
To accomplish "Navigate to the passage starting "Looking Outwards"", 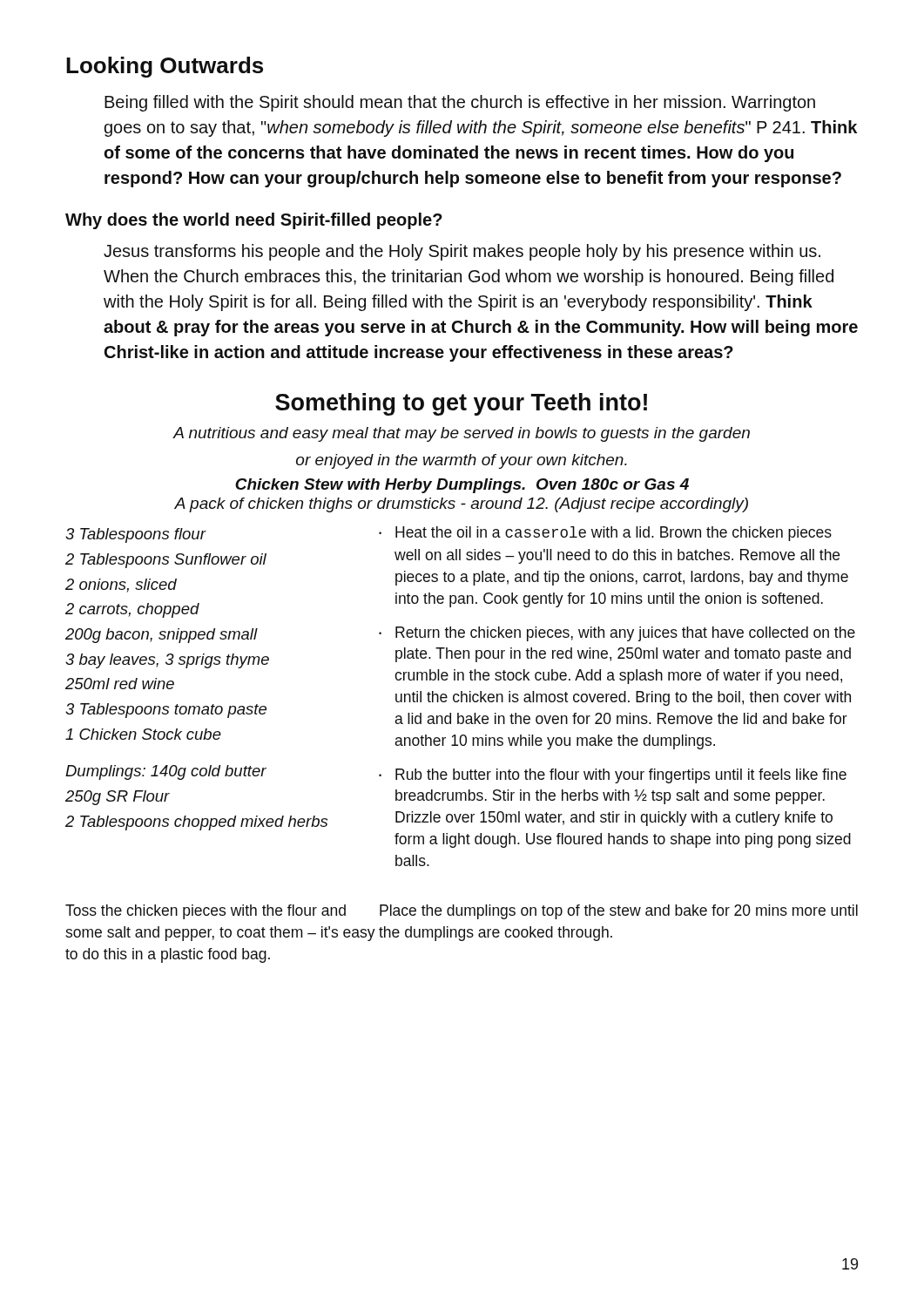I will (x=165, y=65).
